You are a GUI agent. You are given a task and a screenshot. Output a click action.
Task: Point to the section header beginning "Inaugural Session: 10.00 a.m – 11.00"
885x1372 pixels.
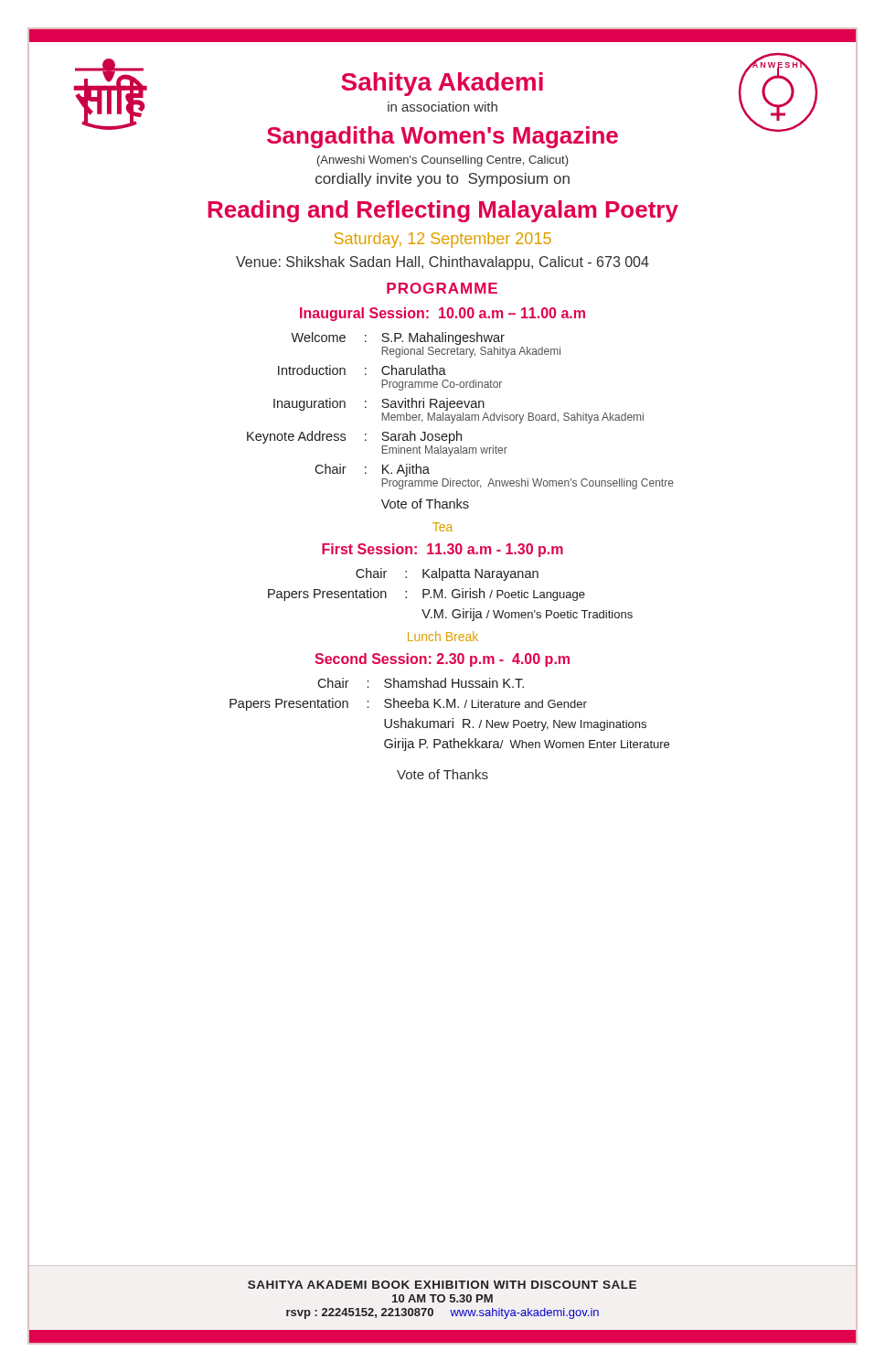pos(442,313)
